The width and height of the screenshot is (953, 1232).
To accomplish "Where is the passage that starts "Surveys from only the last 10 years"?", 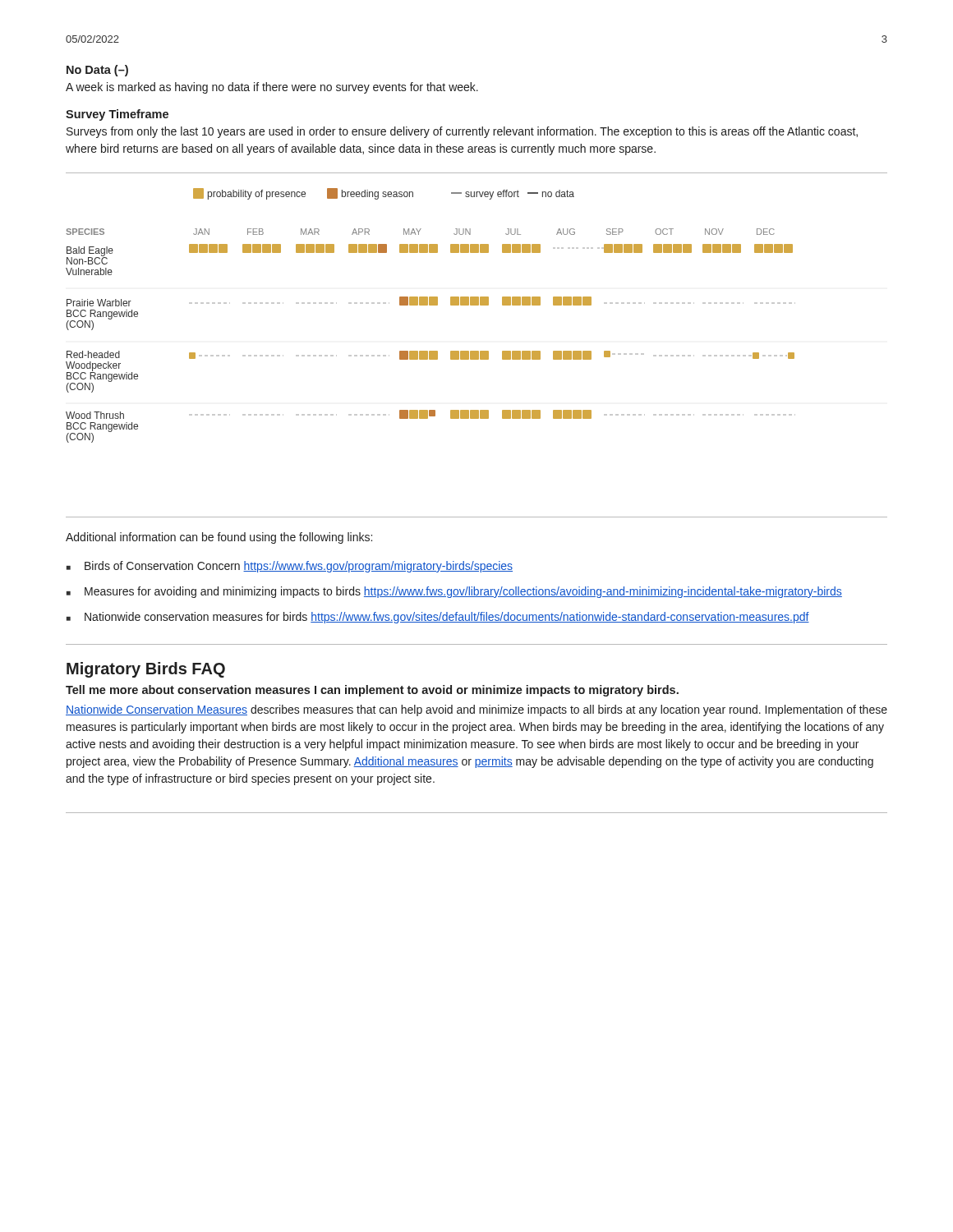I will (462, 140).
